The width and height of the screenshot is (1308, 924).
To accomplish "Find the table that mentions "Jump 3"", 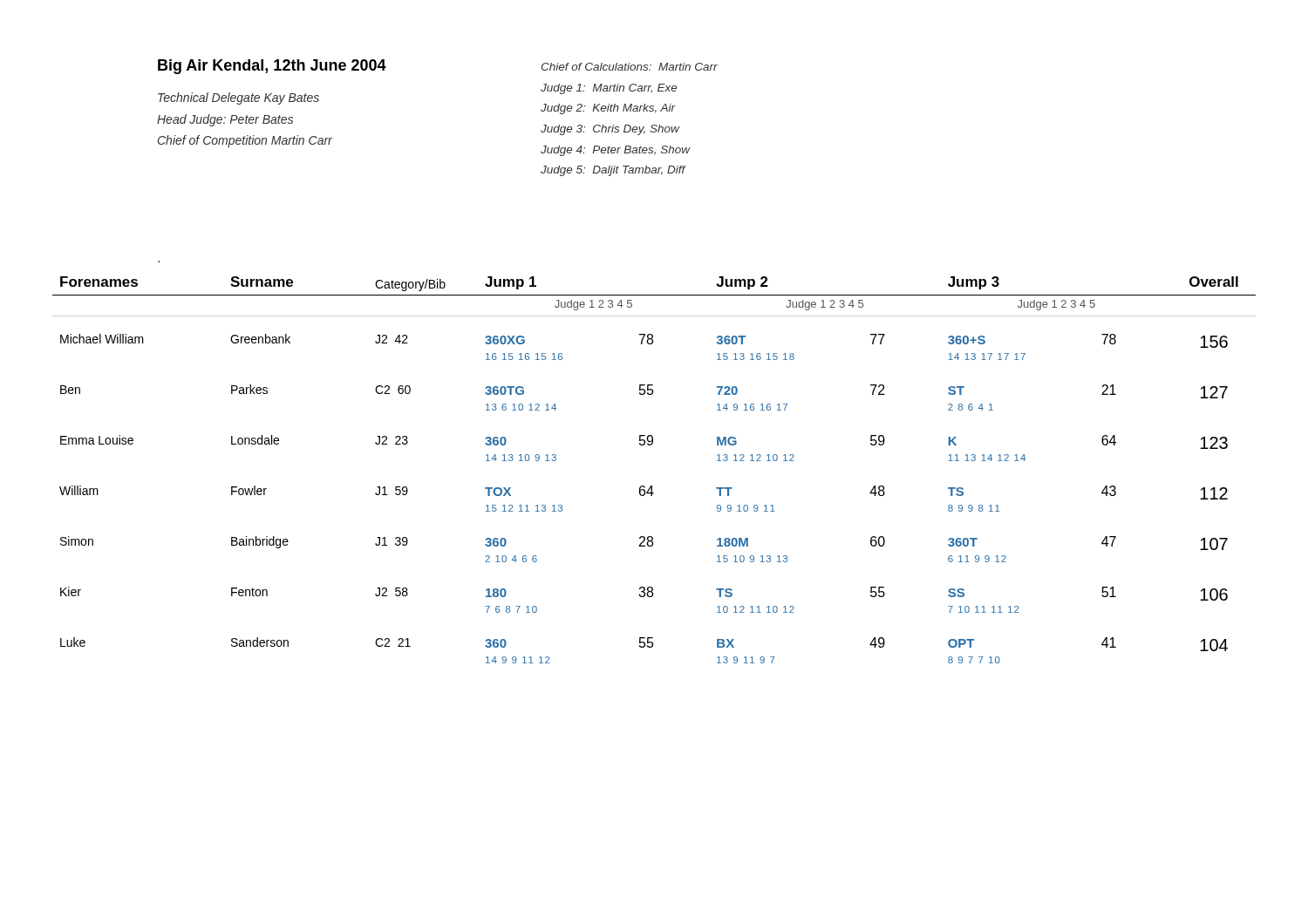I will [x=654, y=469].
